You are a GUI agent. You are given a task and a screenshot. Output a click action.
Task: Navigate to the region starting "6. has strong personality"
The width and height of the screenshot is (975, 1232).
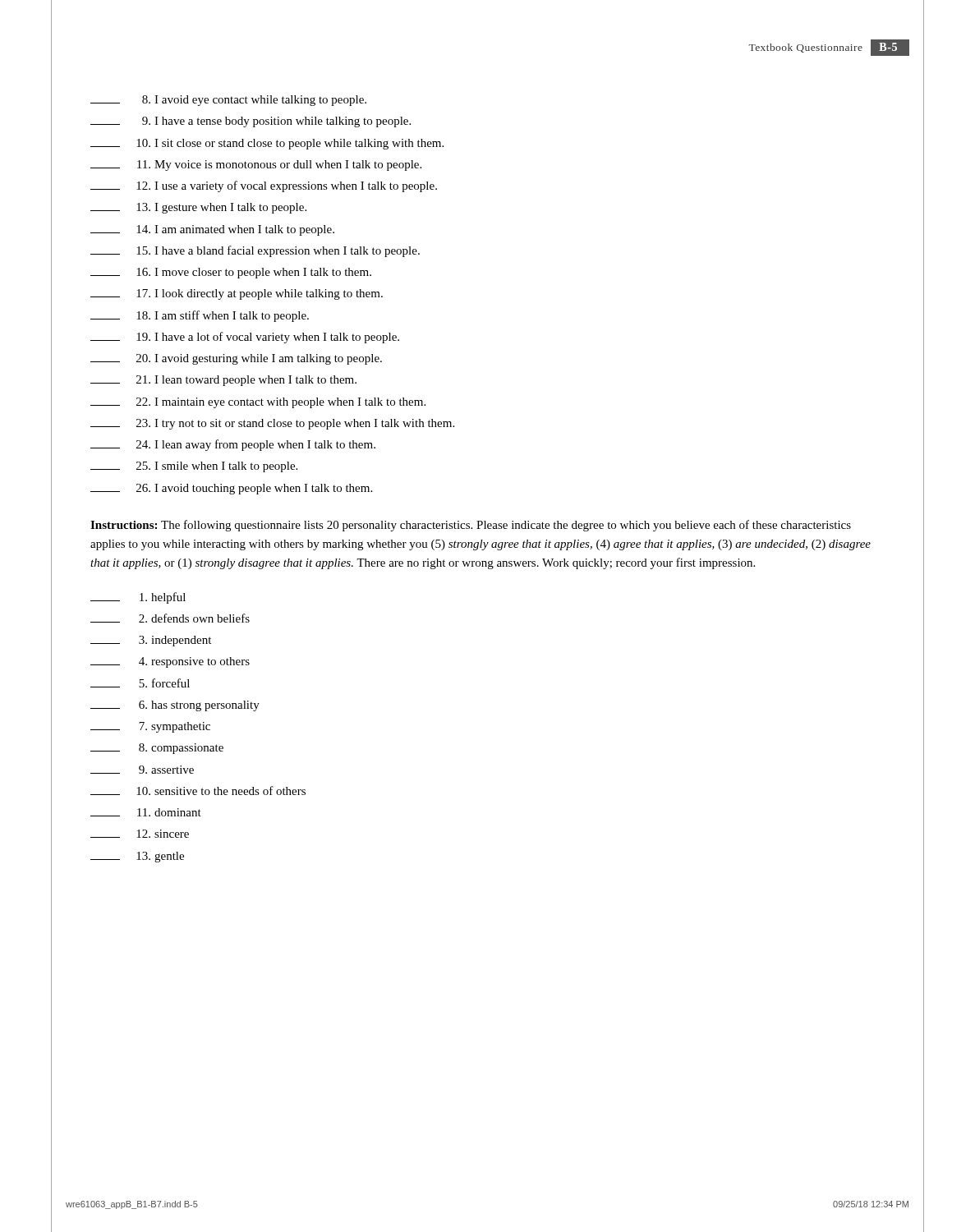pyautogui.click(x=175, y=706)
